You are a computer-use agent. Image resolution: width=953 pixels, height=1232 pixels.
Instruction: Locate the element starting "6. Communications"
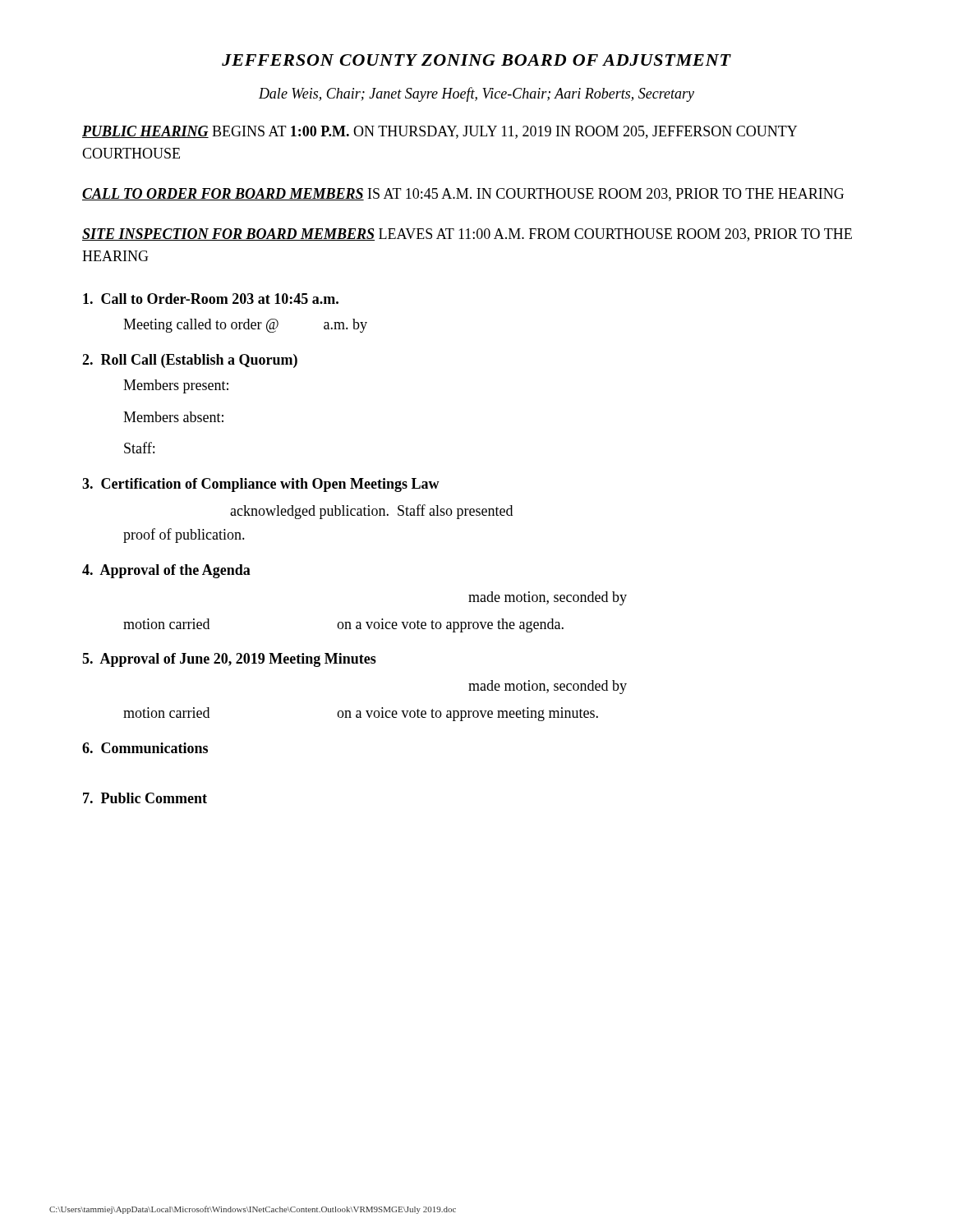point(145,748)
